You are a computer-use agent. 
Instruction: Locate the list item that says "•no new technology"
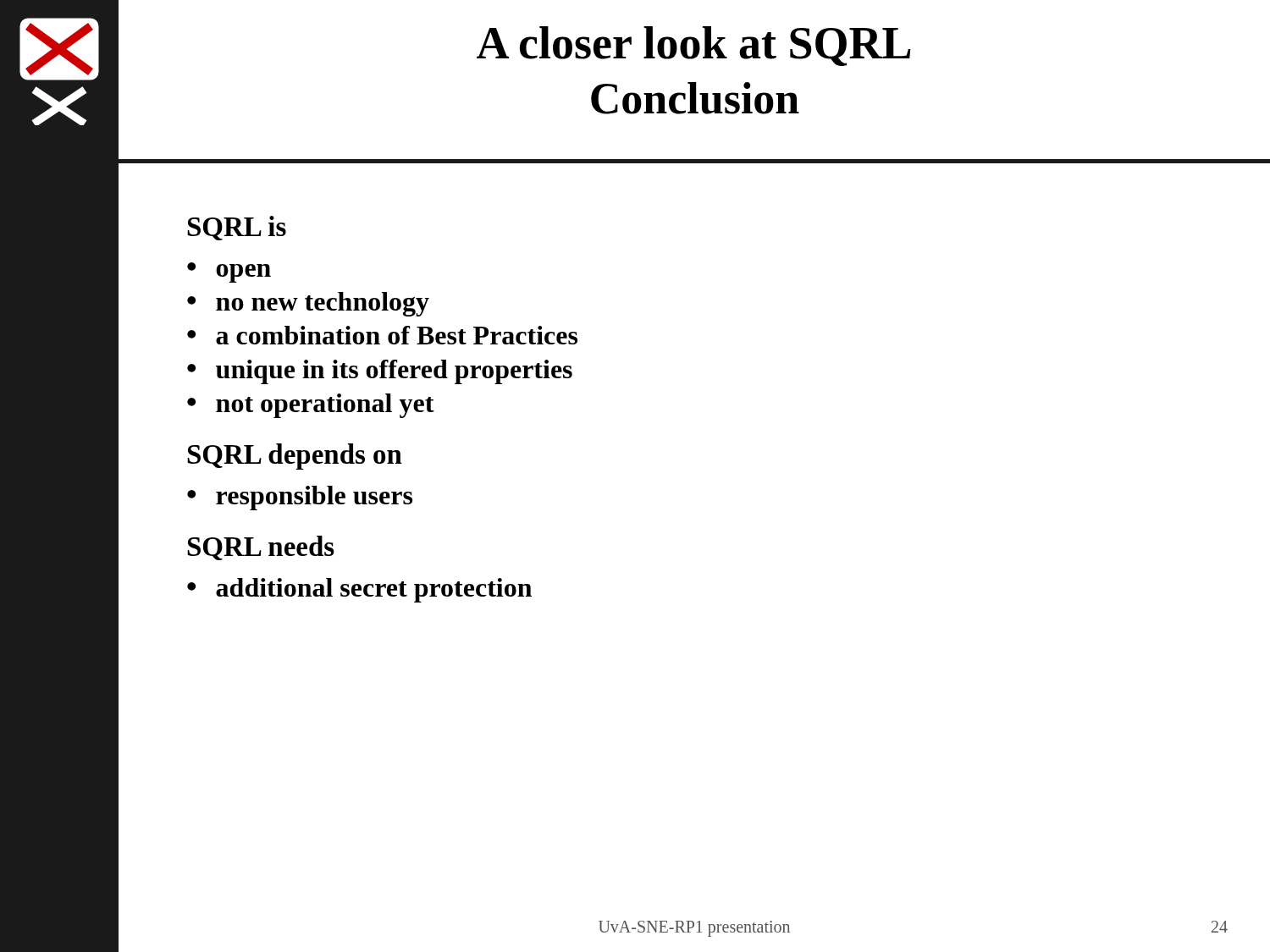[308, 301]
